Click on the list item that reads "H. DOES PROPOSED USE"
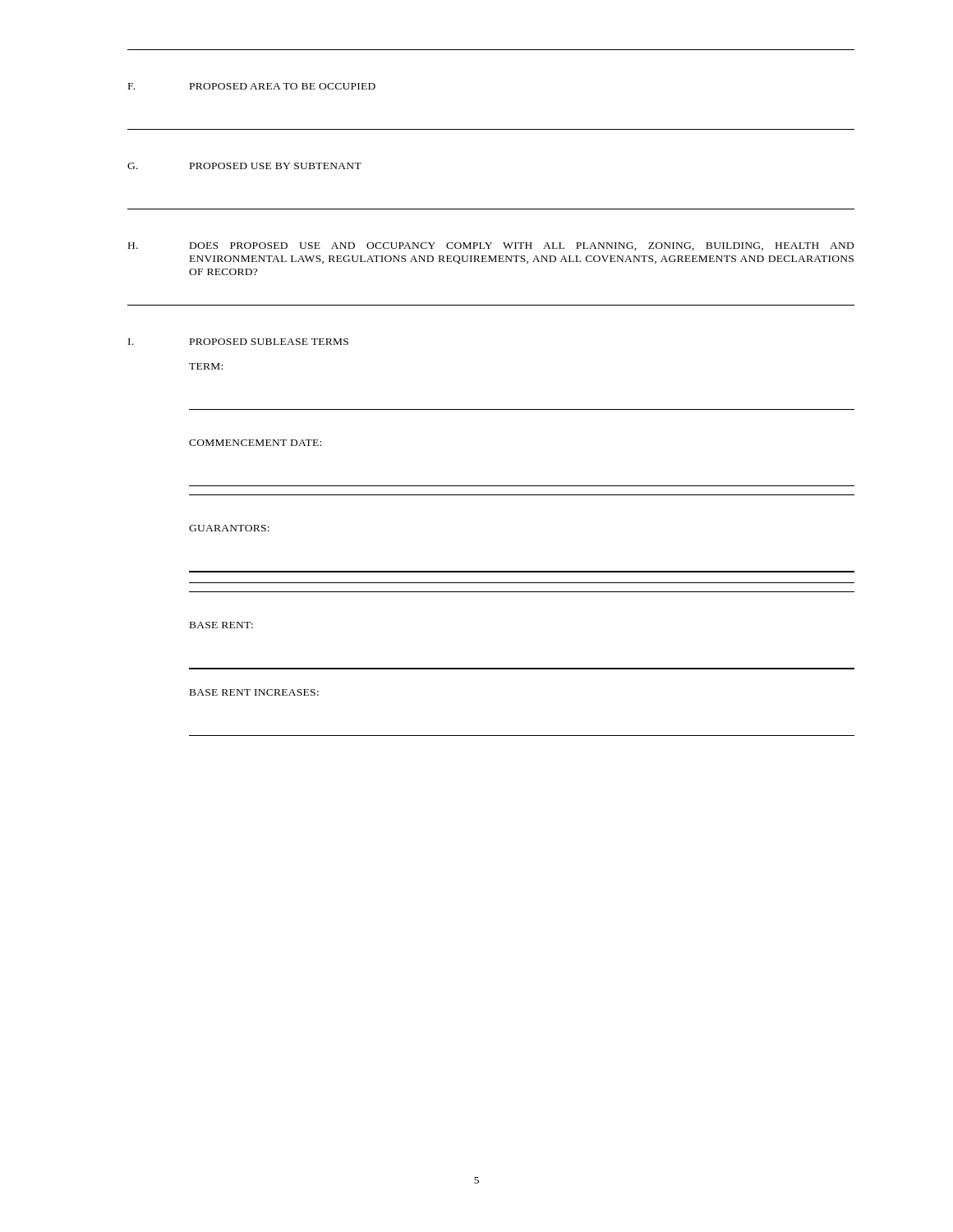Screen dimensions: 1232x953 click(491, 259)
